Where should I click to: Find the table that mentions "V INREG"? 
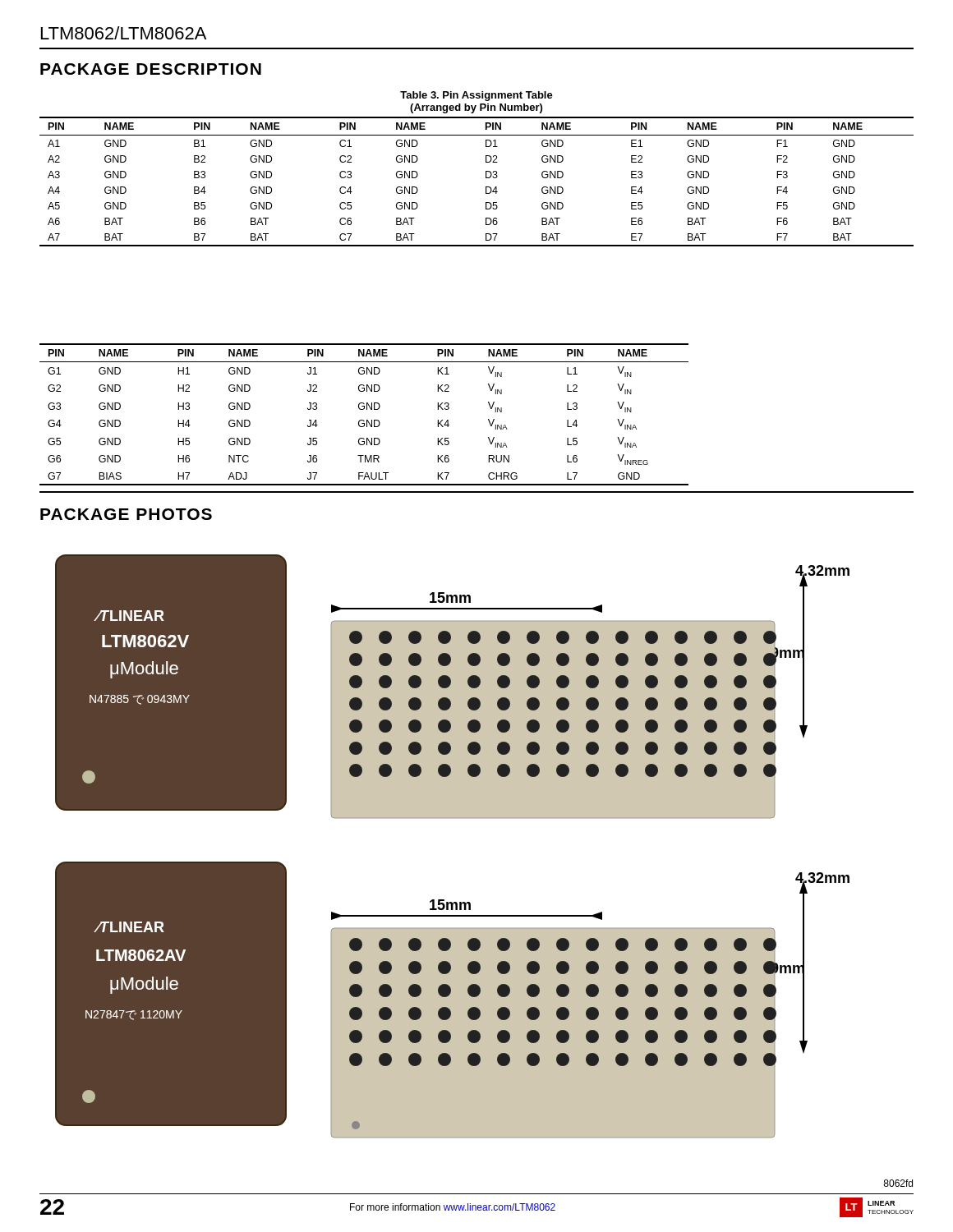[x=364, y=414]
